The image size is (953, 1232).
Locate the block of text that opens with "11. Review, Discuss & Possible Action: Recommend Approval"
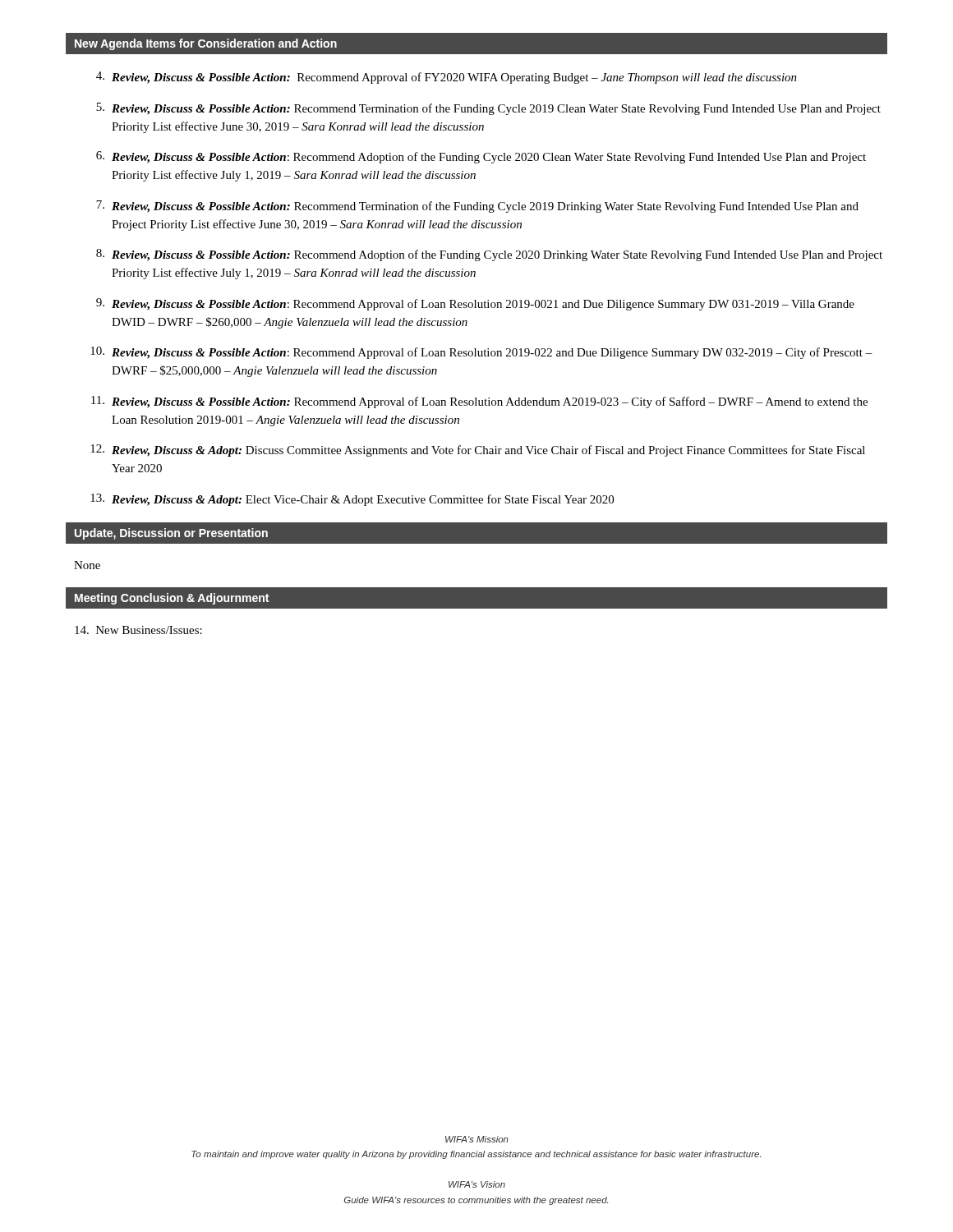tap(481, 411)
